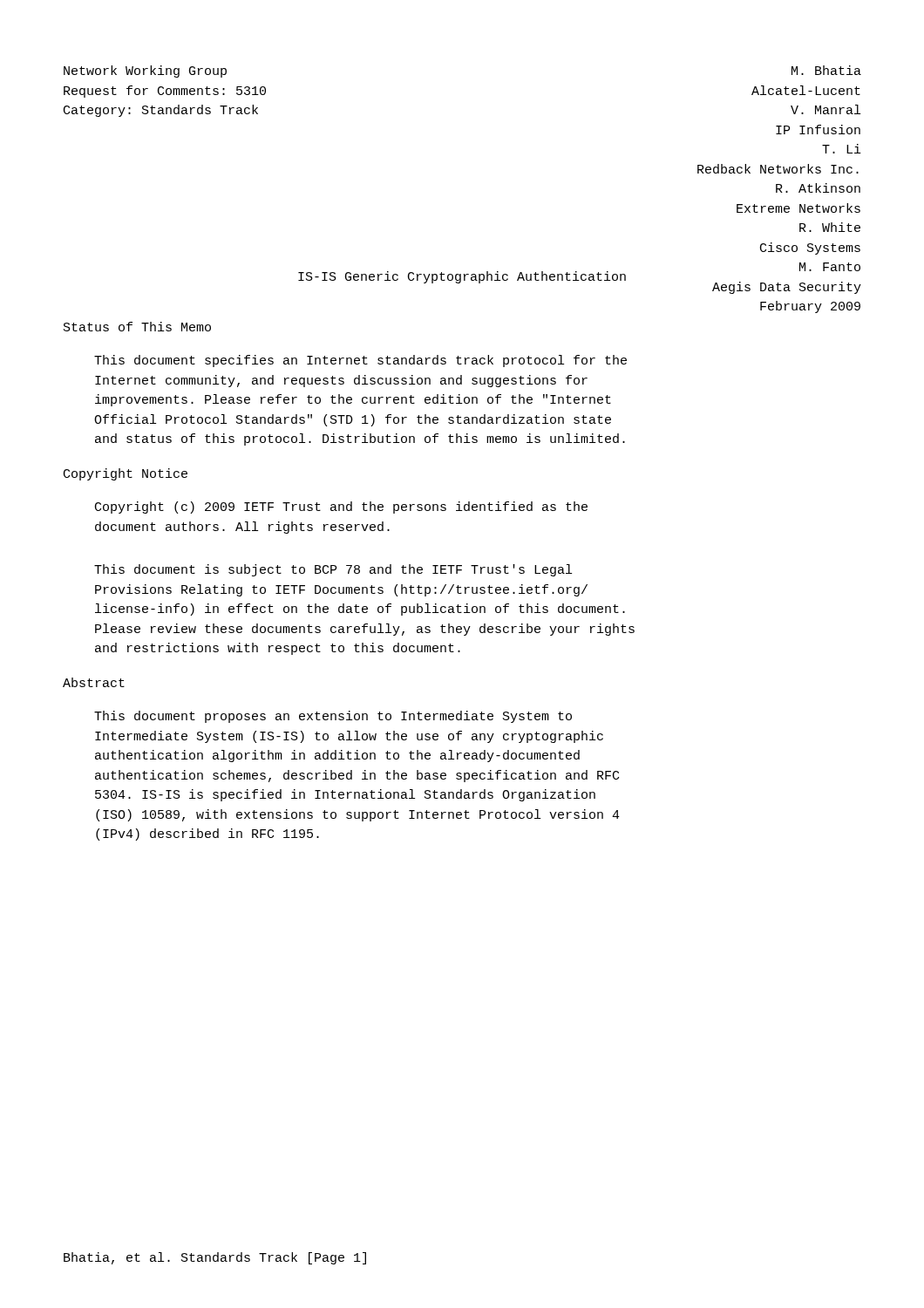Navigate to the text block starting "IS-IS Generic Cryptographic Authentication"
924x1308 pixels.
click(462, 278)
